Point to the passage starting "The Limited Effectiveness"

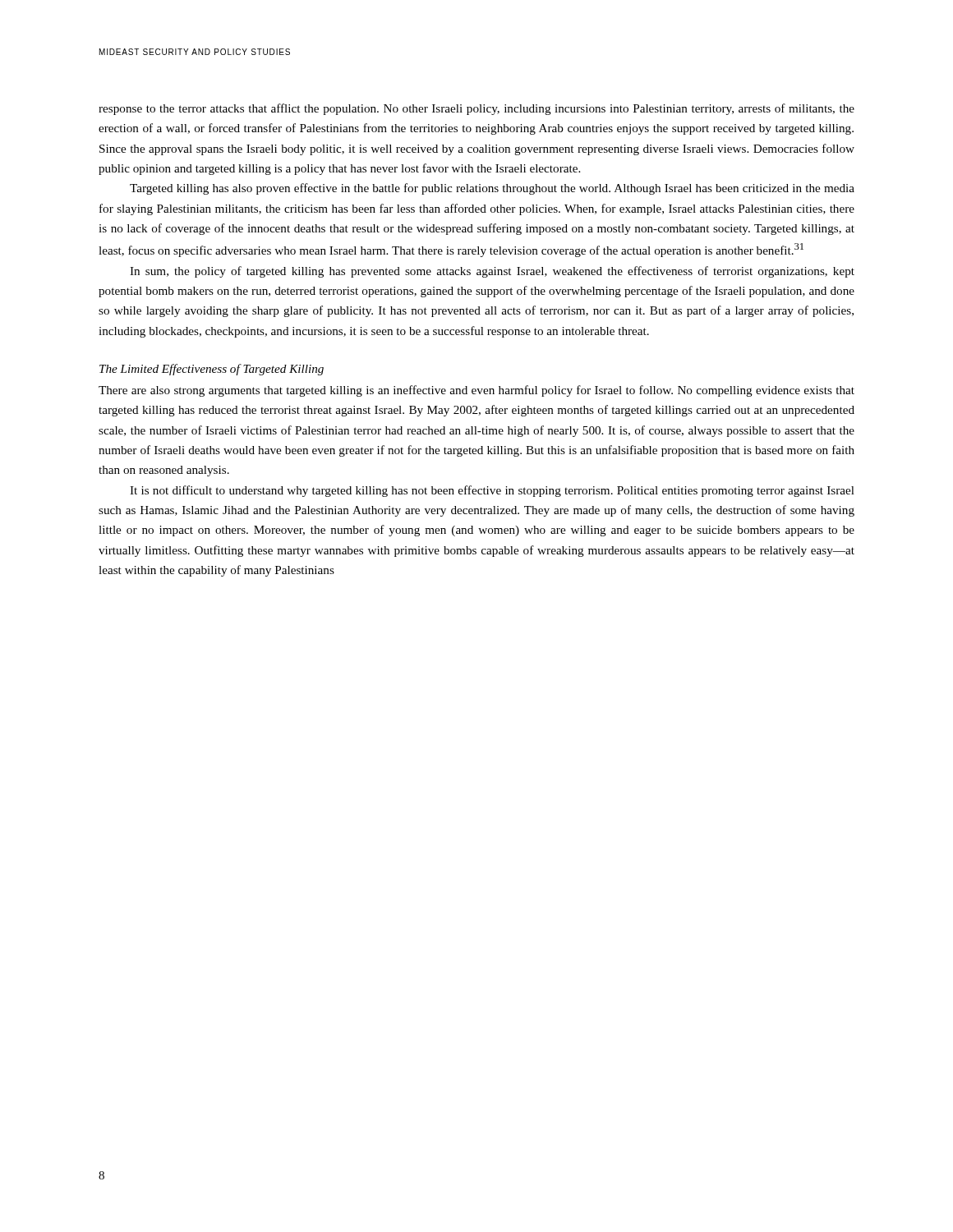211,368
